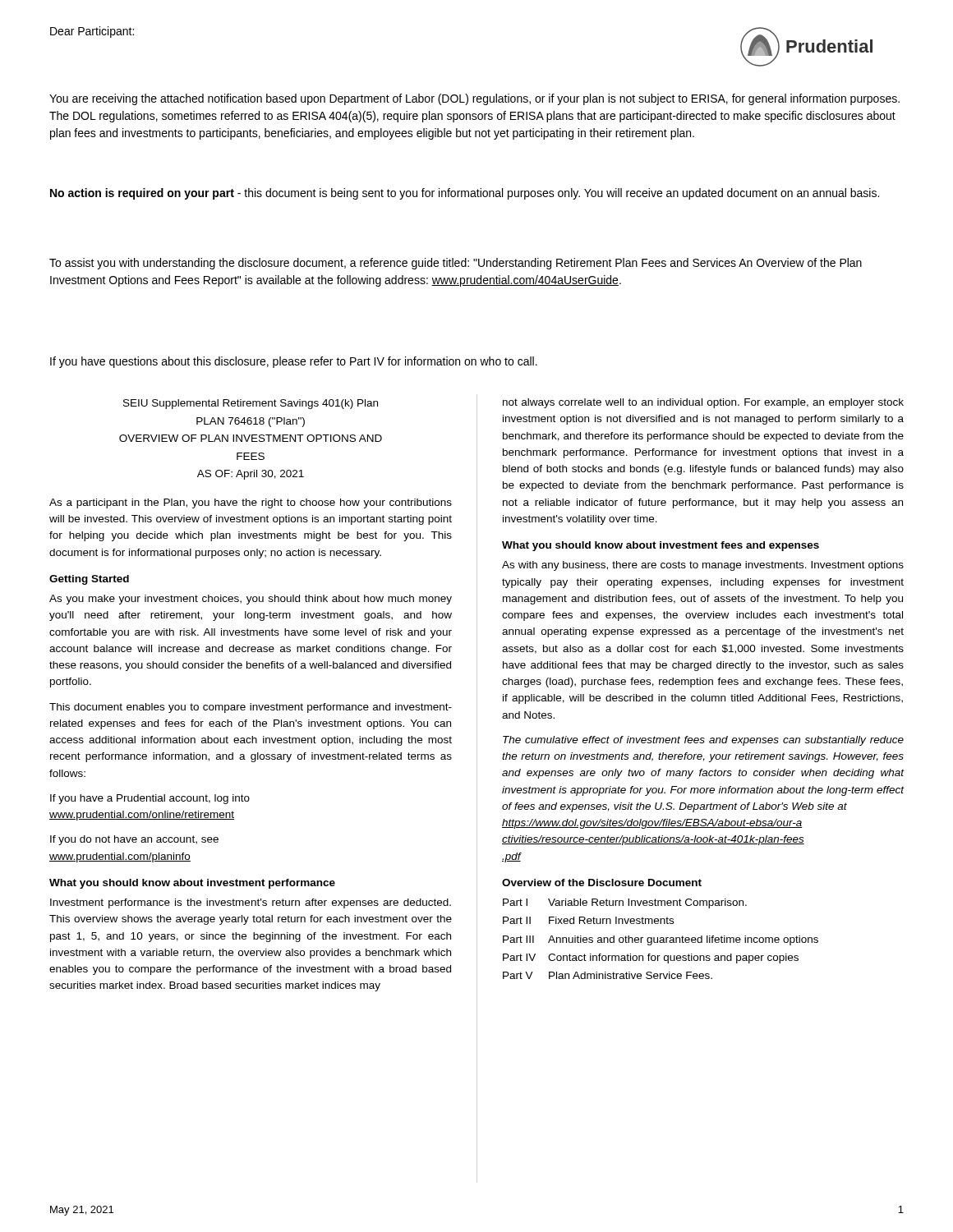Find the text starting "Getting Started"
The image size is (953, 1232).
click(89, 579)
